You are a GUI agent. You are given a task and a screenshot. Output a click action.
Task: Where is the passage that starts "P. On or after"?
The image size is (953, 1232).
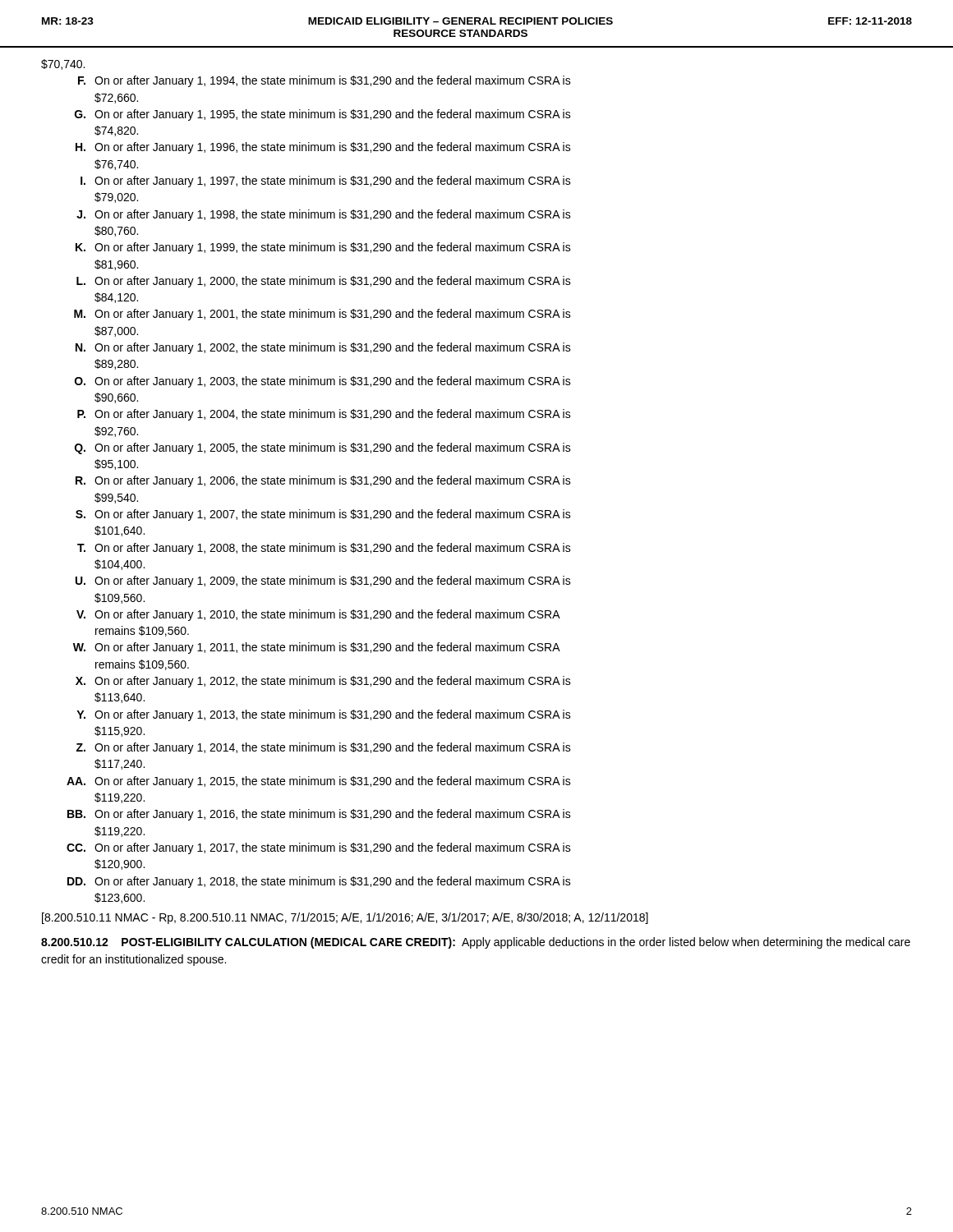pyautogui.click(x=476, y=423)
